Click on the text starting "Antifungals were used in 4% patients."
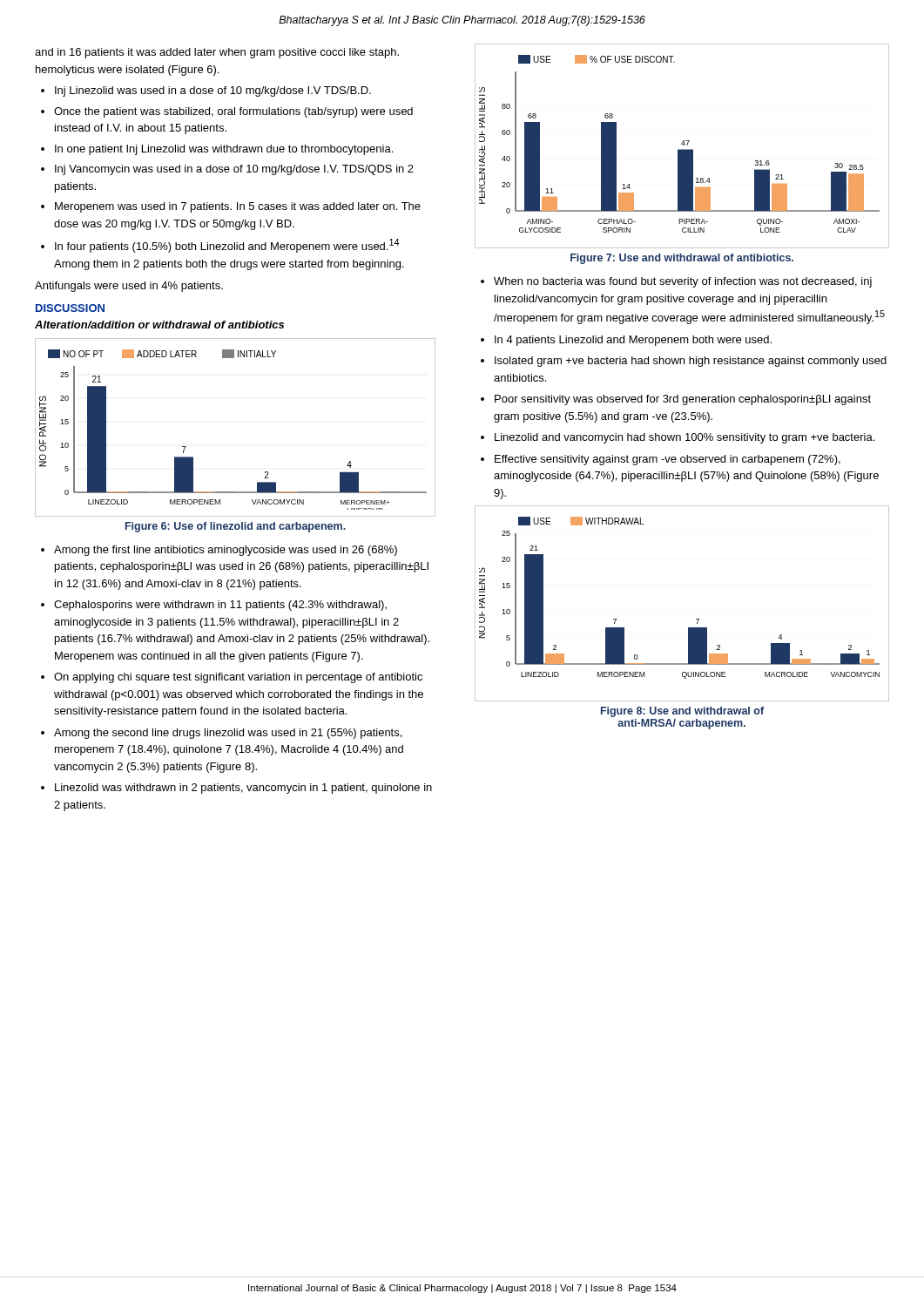The image size is (924, 1307). point(129,286)
